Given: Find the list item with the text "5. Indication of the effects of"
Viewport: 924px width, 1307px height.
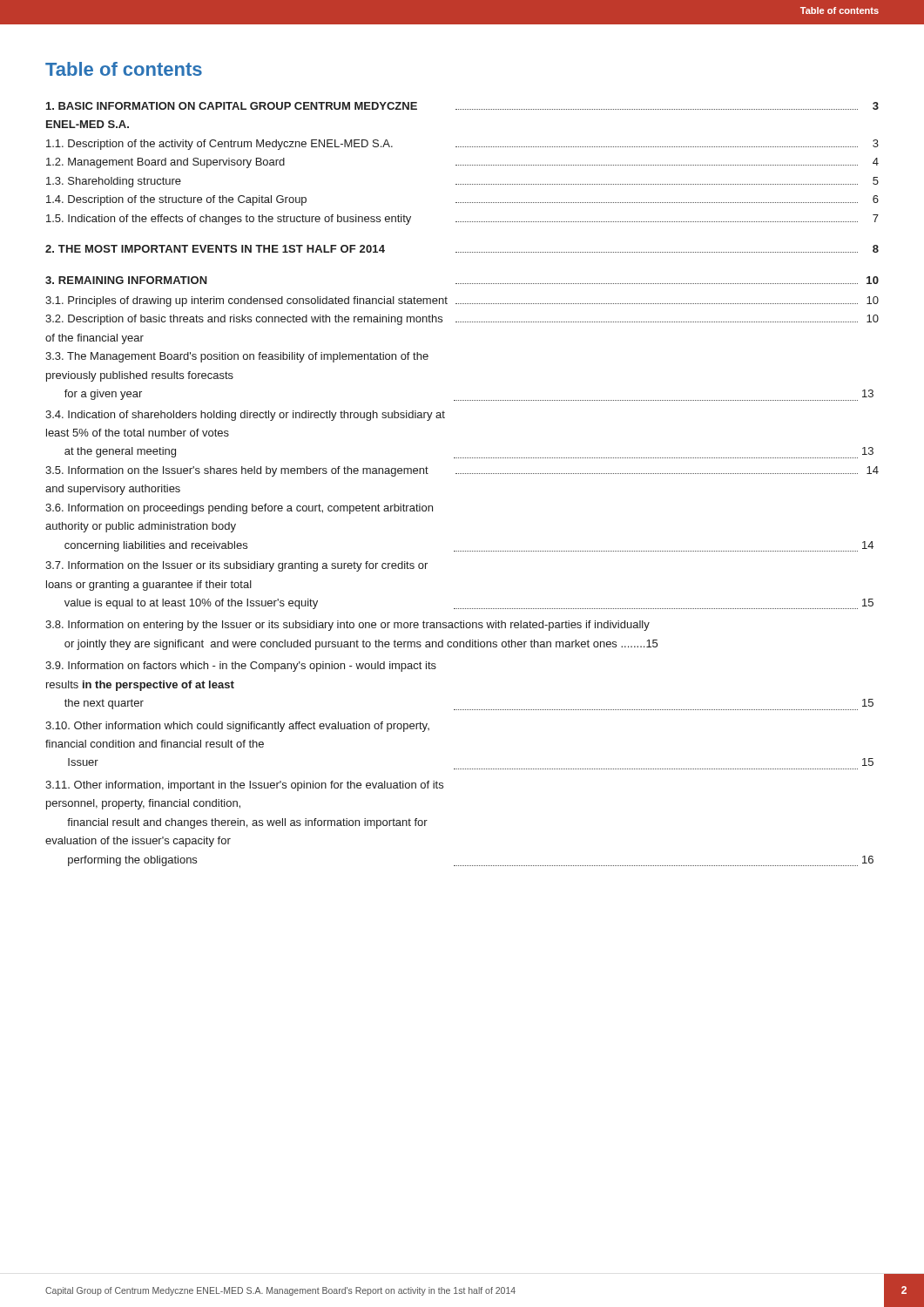Looking at the screenshot, I should [x=462, y=218].
